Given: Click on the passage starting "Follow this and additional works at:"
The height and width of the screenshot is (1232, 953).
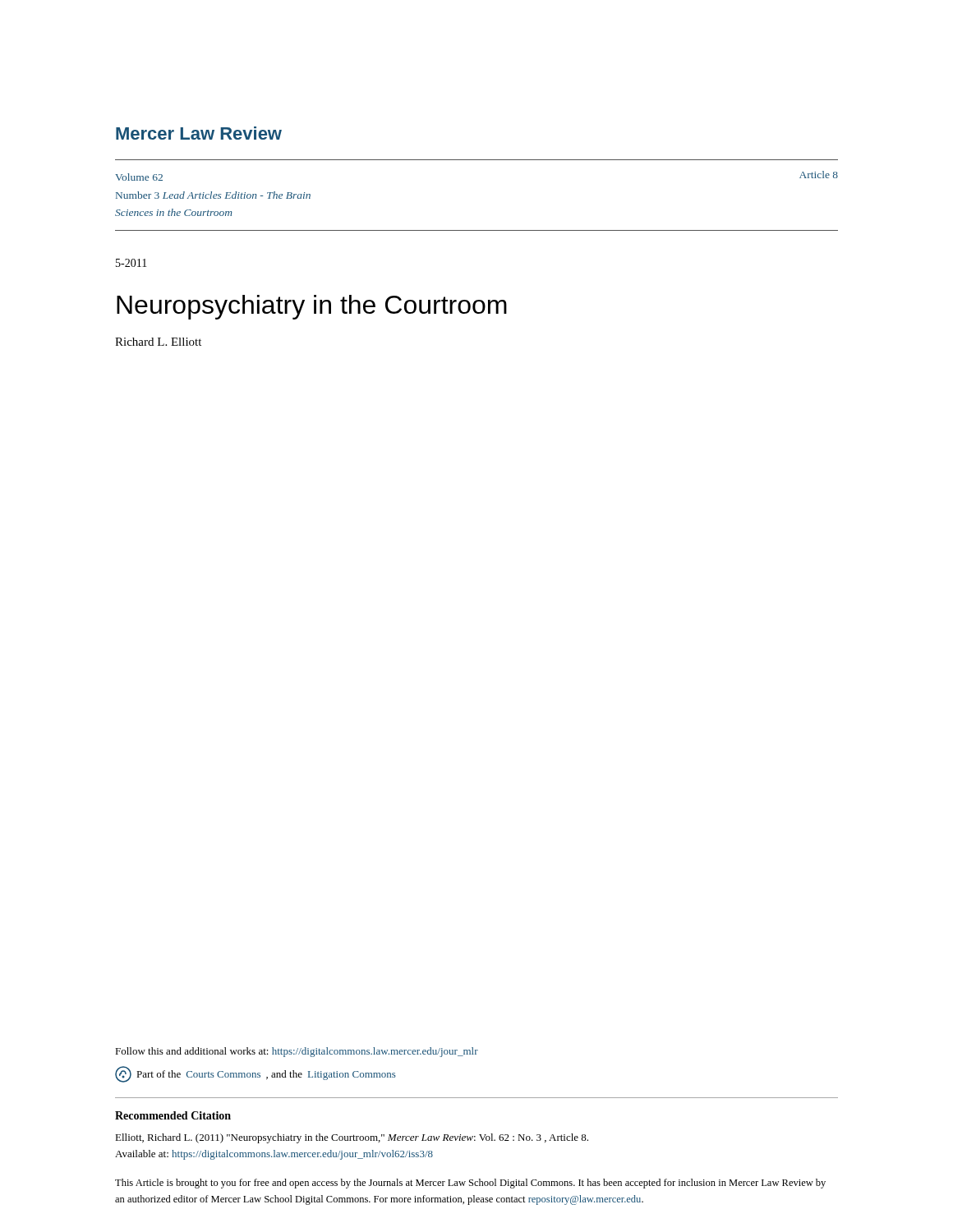Looking at the screenshot, I should click(x=296, y=1051).
